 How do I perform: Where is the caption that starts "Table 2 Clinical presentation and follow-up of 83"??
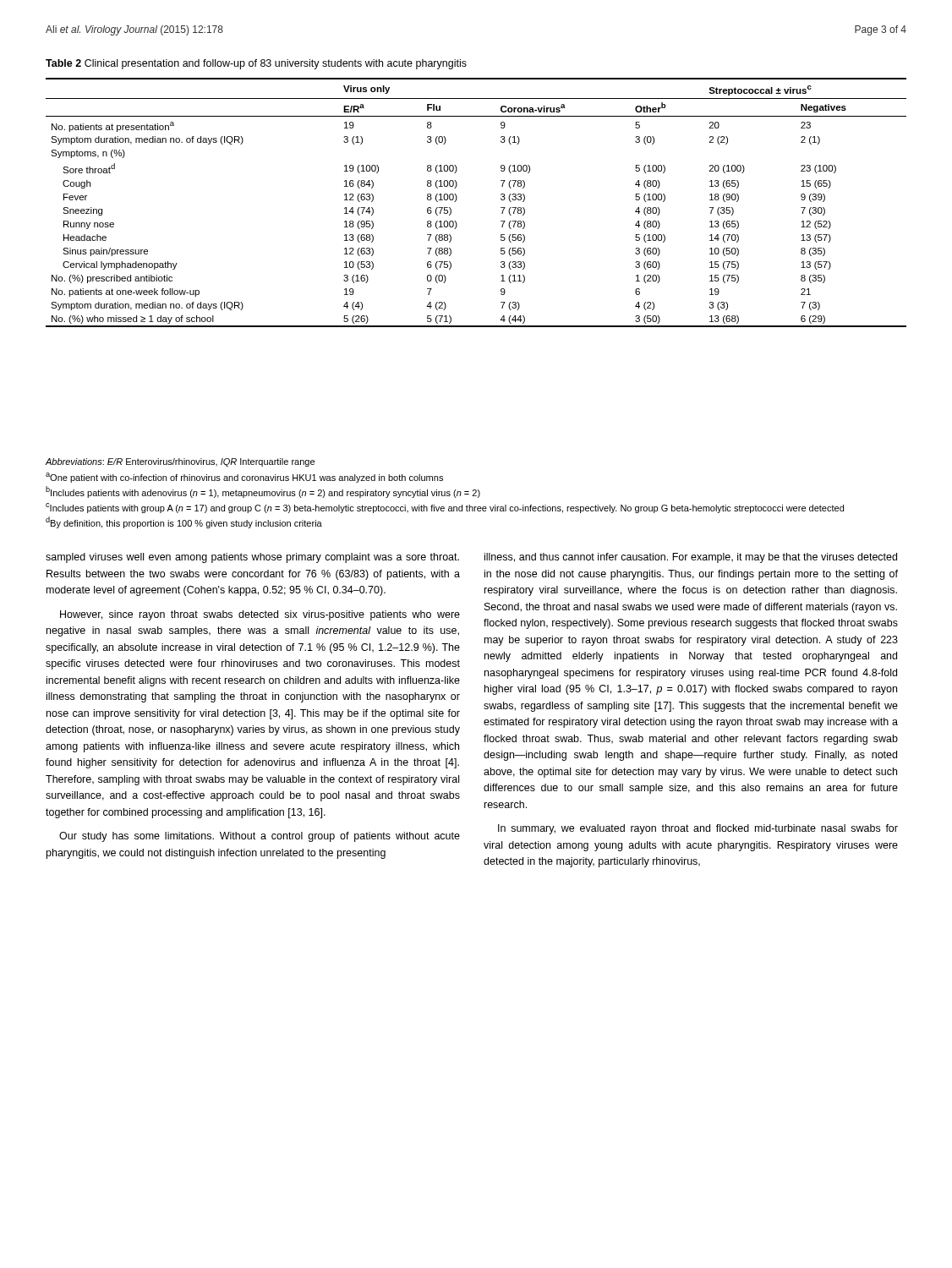click(x=256, y=63)
